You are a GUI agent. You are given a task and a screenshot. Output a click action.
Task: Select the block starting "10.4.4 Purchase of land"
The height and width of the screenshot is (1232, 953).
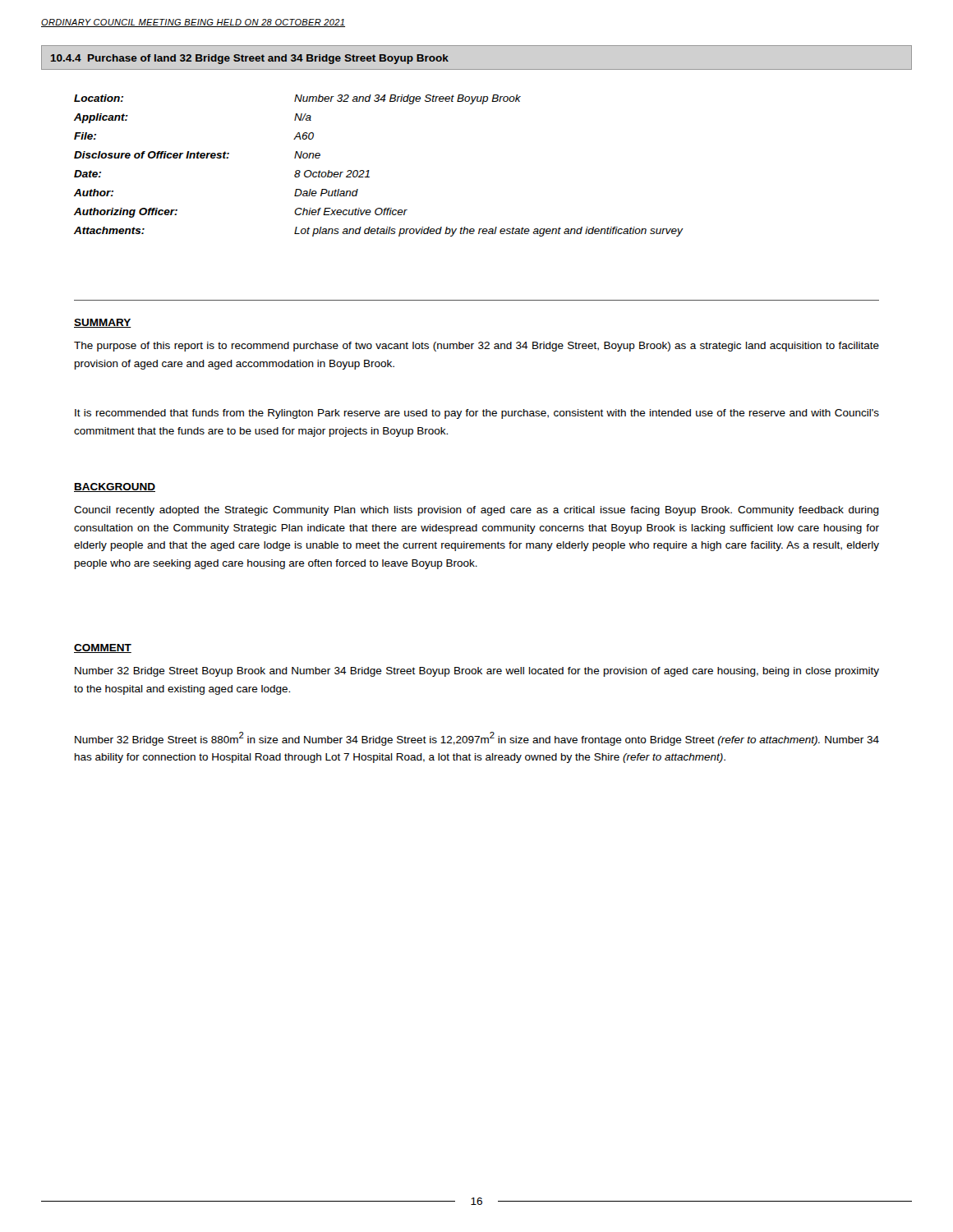pos(249,58)
